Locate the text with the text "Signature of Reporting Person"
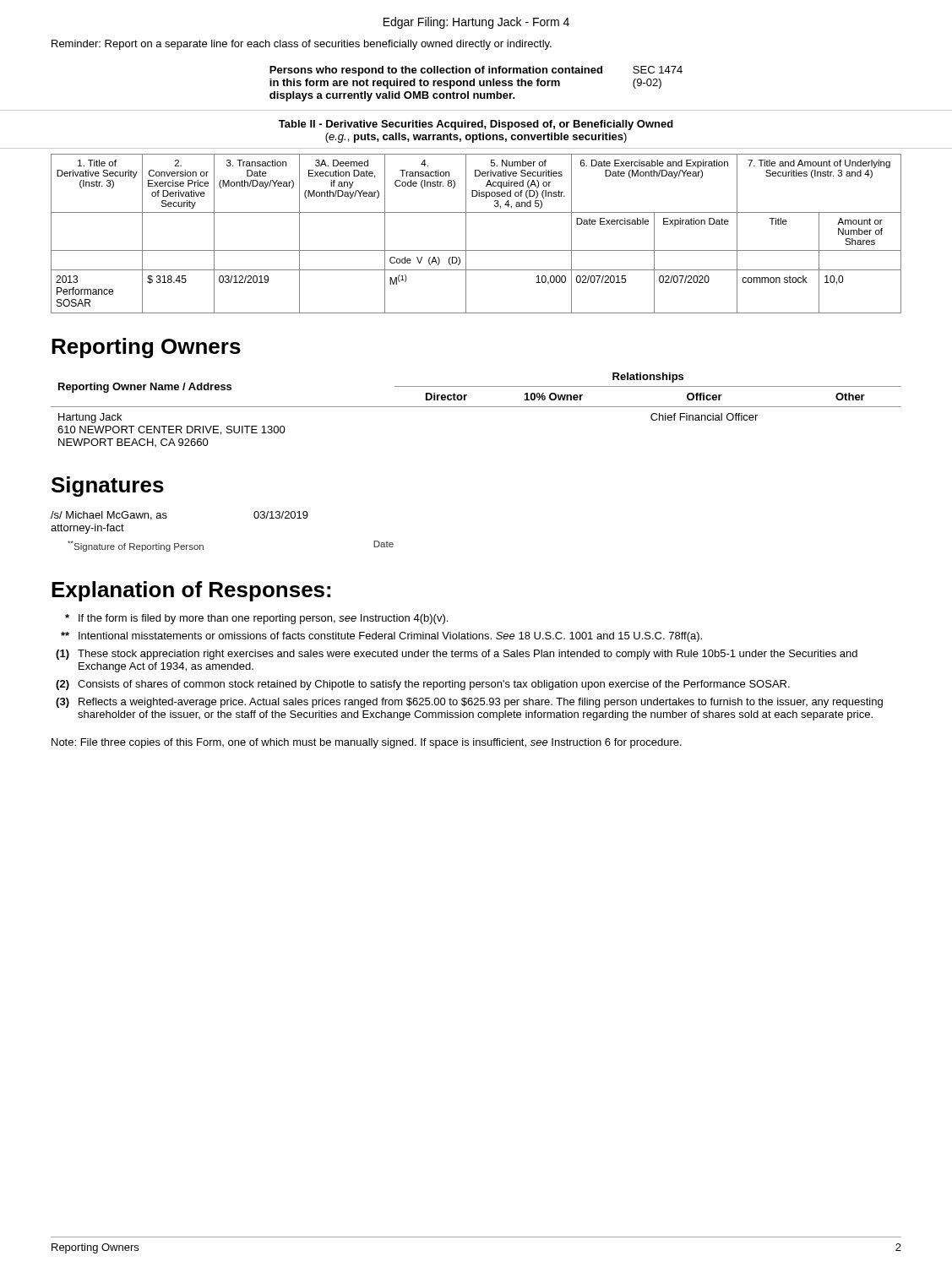 136,545
